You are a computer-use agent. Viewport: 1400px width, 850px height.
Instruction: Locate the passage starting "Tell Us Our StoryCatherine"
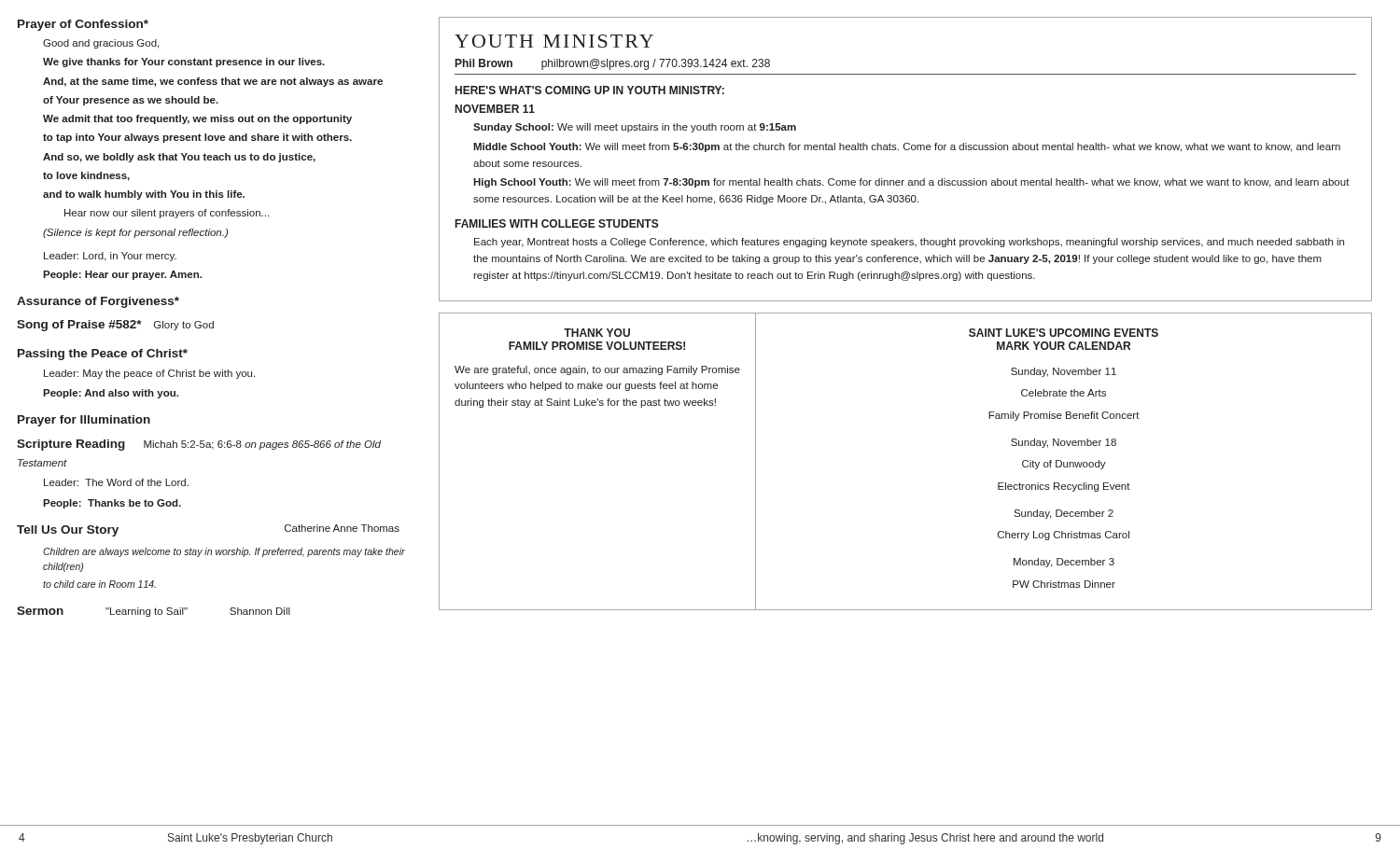pyautogui.click(x=213, y=556)
